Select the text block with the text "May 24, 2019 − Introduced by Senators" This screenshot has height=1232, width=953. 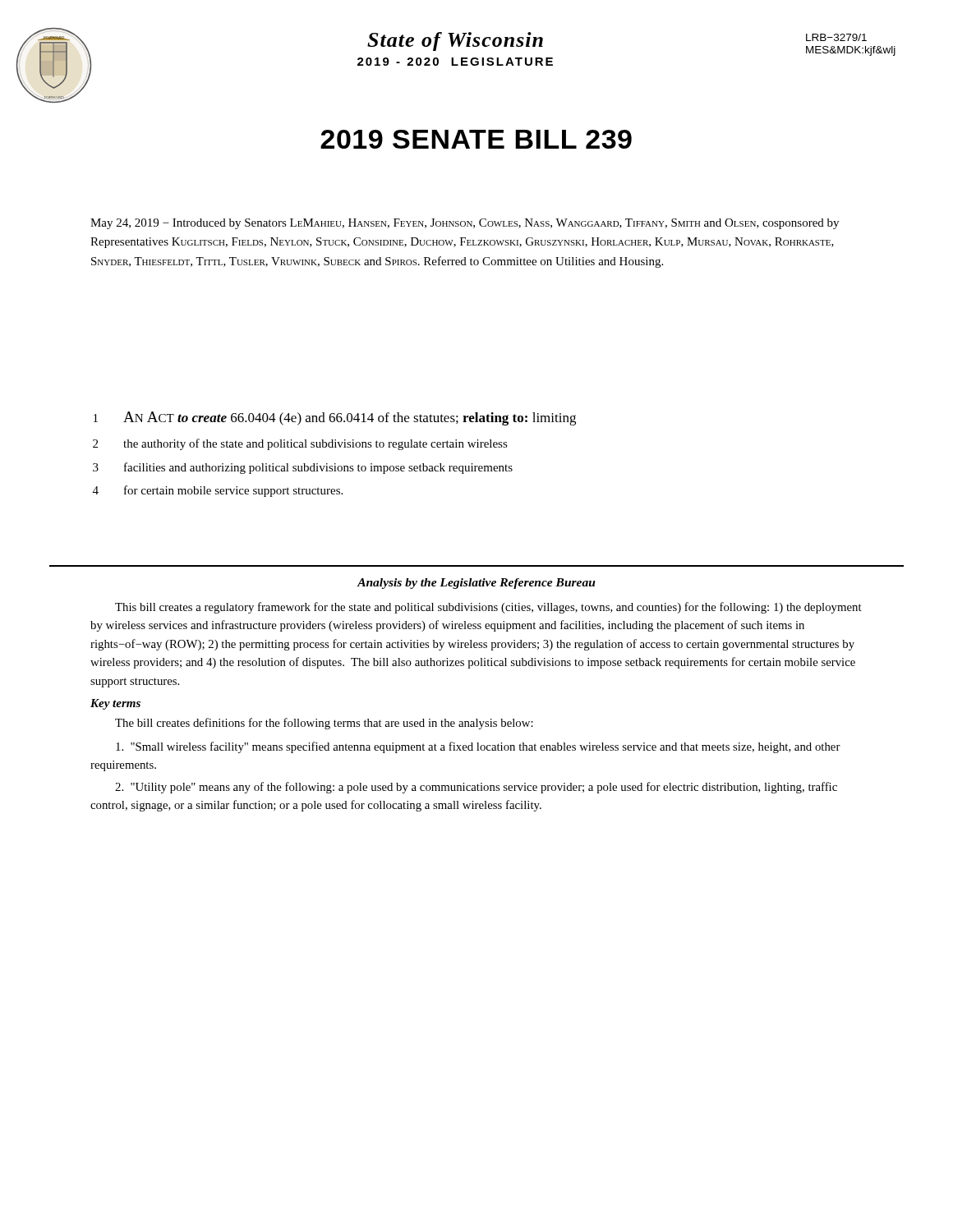tap(465, 242)
